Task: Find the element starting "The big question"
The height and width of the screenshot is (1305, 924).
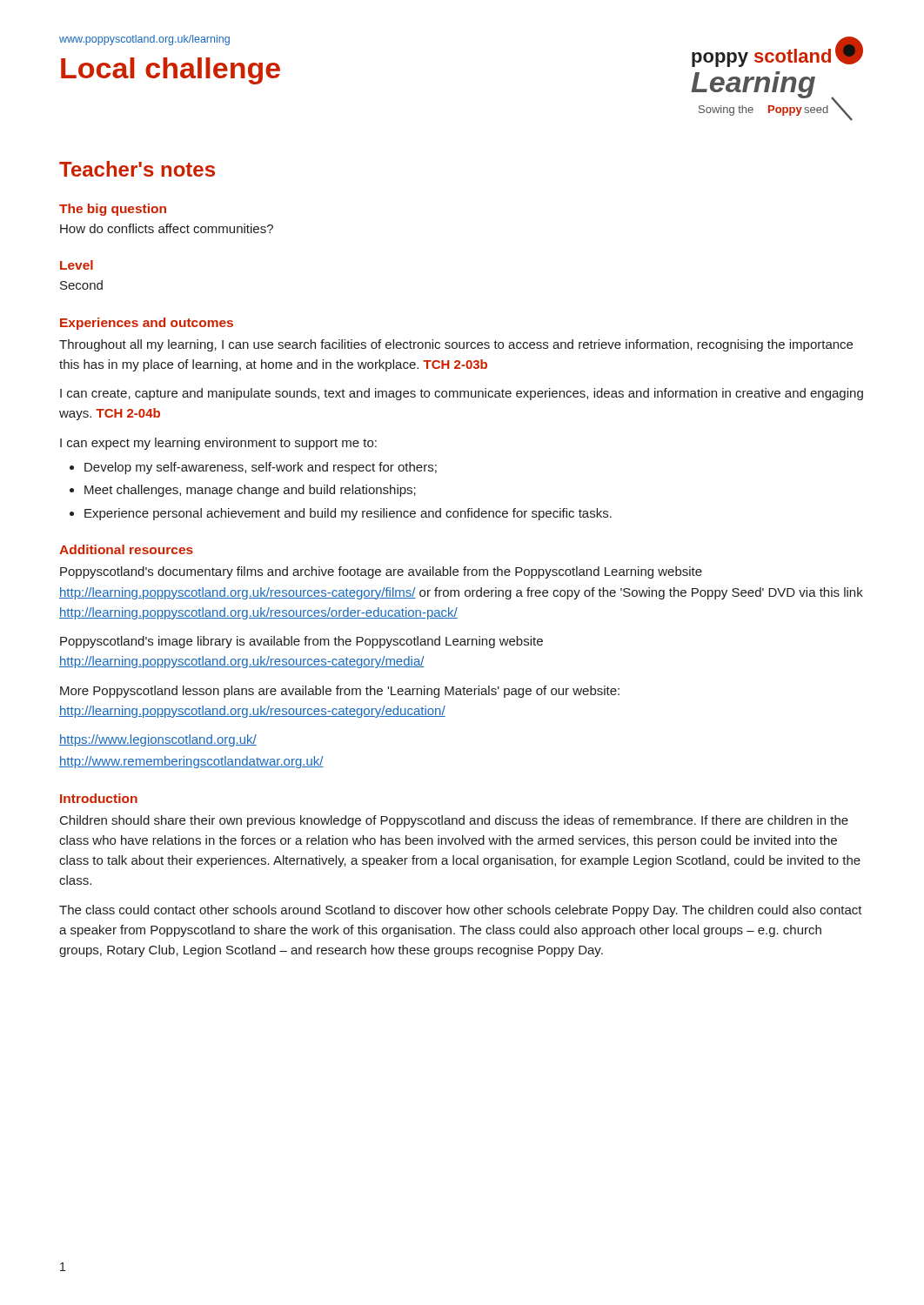Action: (113, 208)
